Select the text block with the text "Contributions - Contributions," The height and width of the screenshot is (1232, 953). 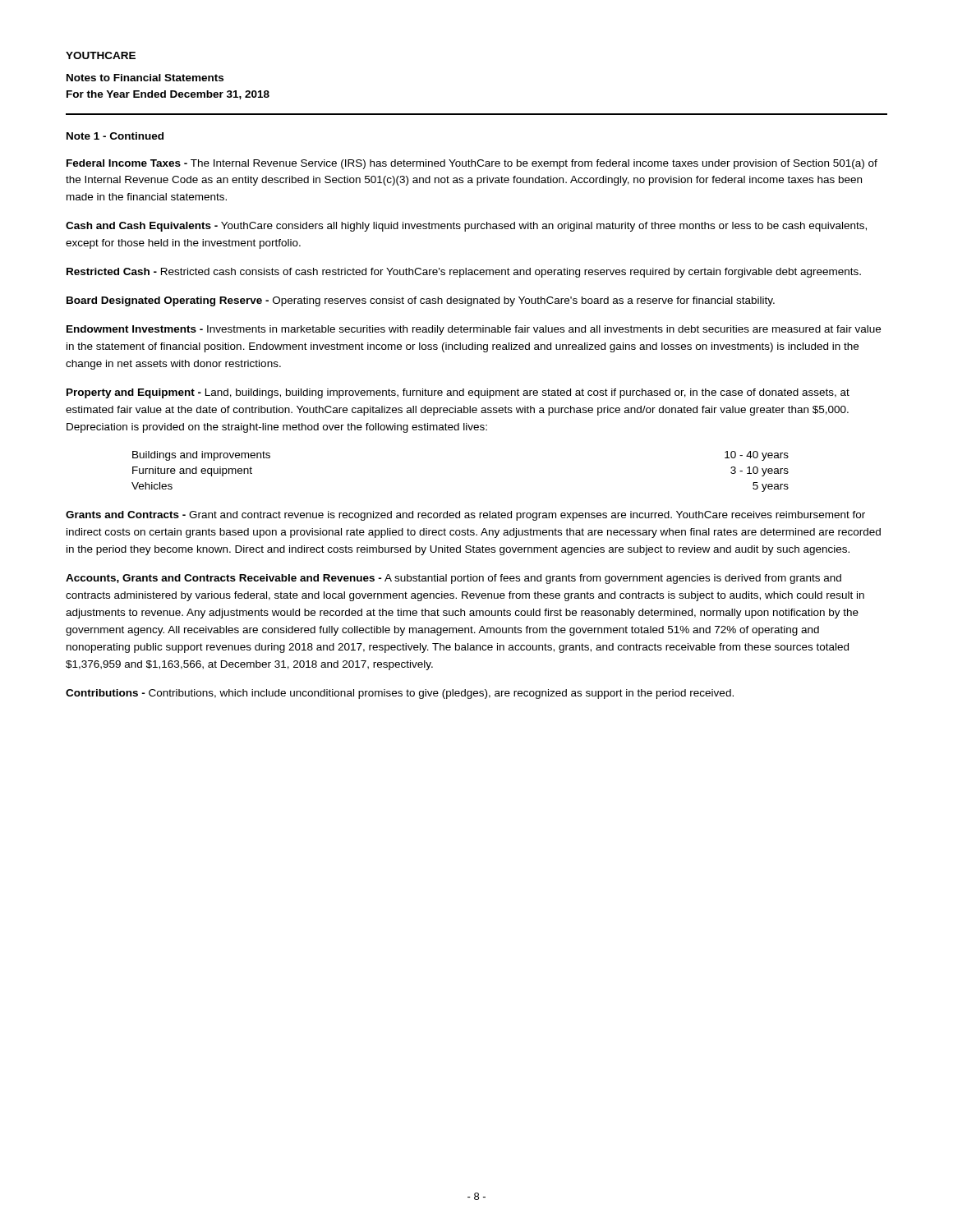400,693
